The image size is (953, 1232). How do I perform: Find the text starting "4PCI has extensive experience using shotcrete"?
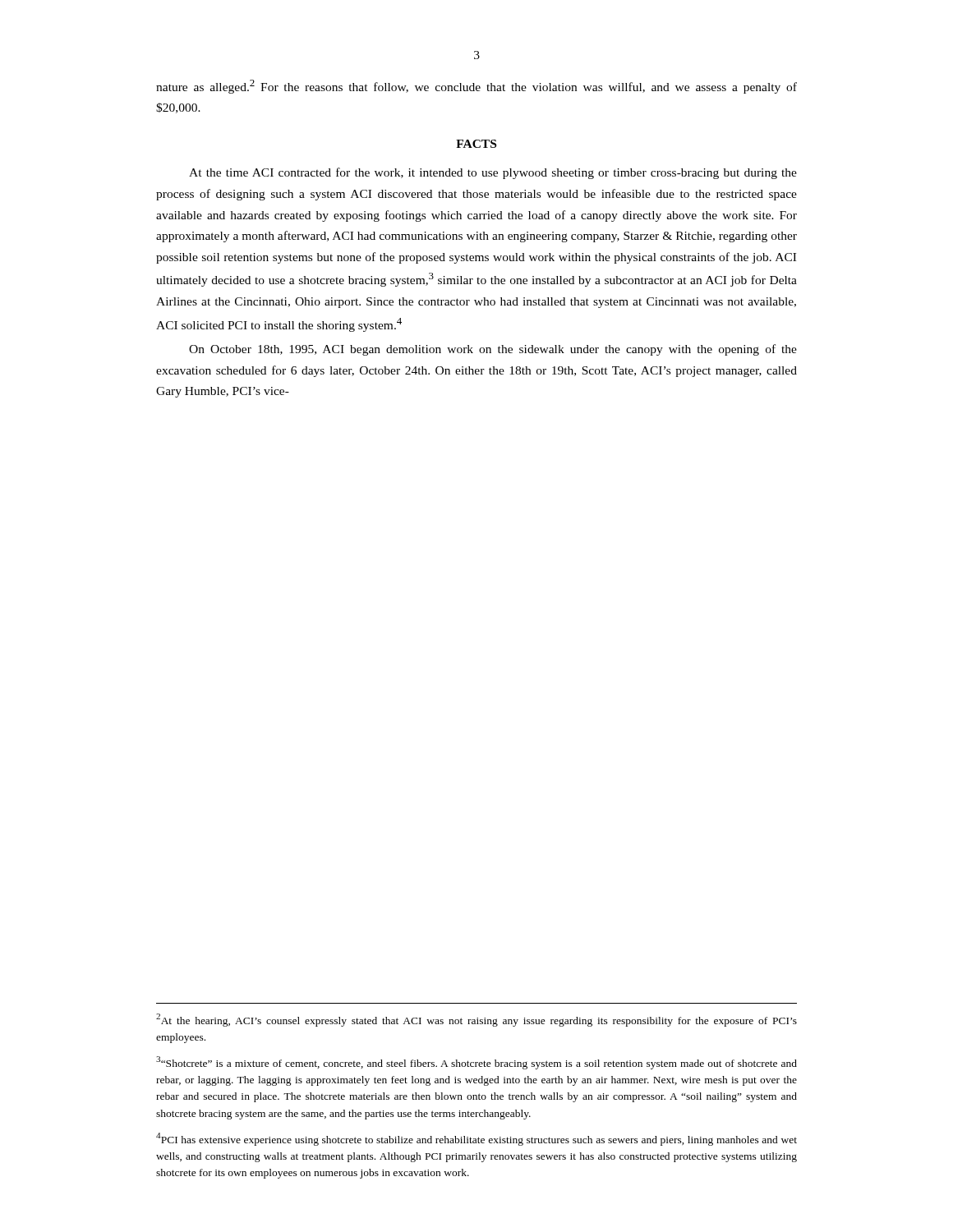(476, 1154)
